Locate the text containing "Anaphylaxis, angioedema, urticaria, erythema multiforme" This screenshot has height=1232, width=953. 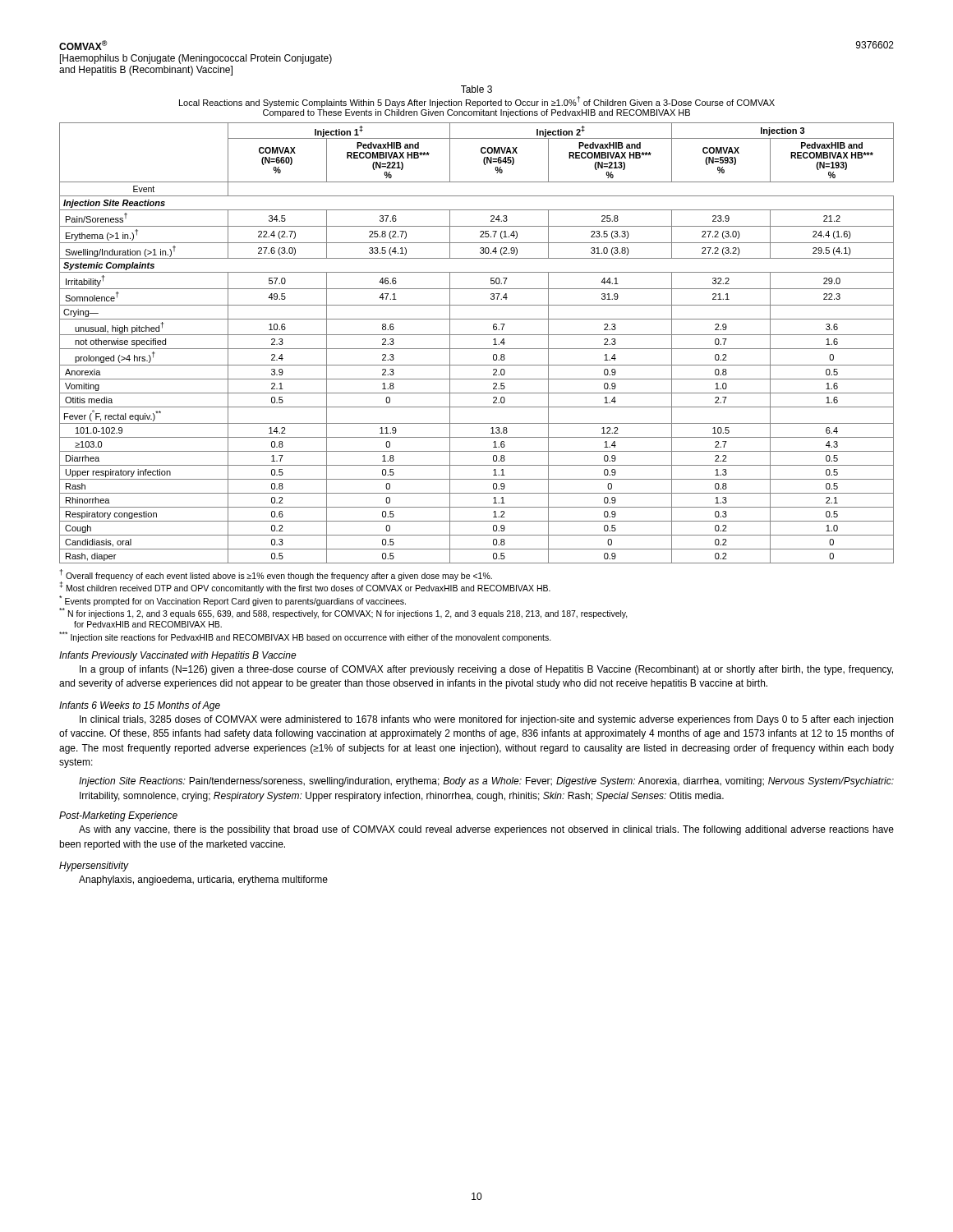click(x=203, y=880)
